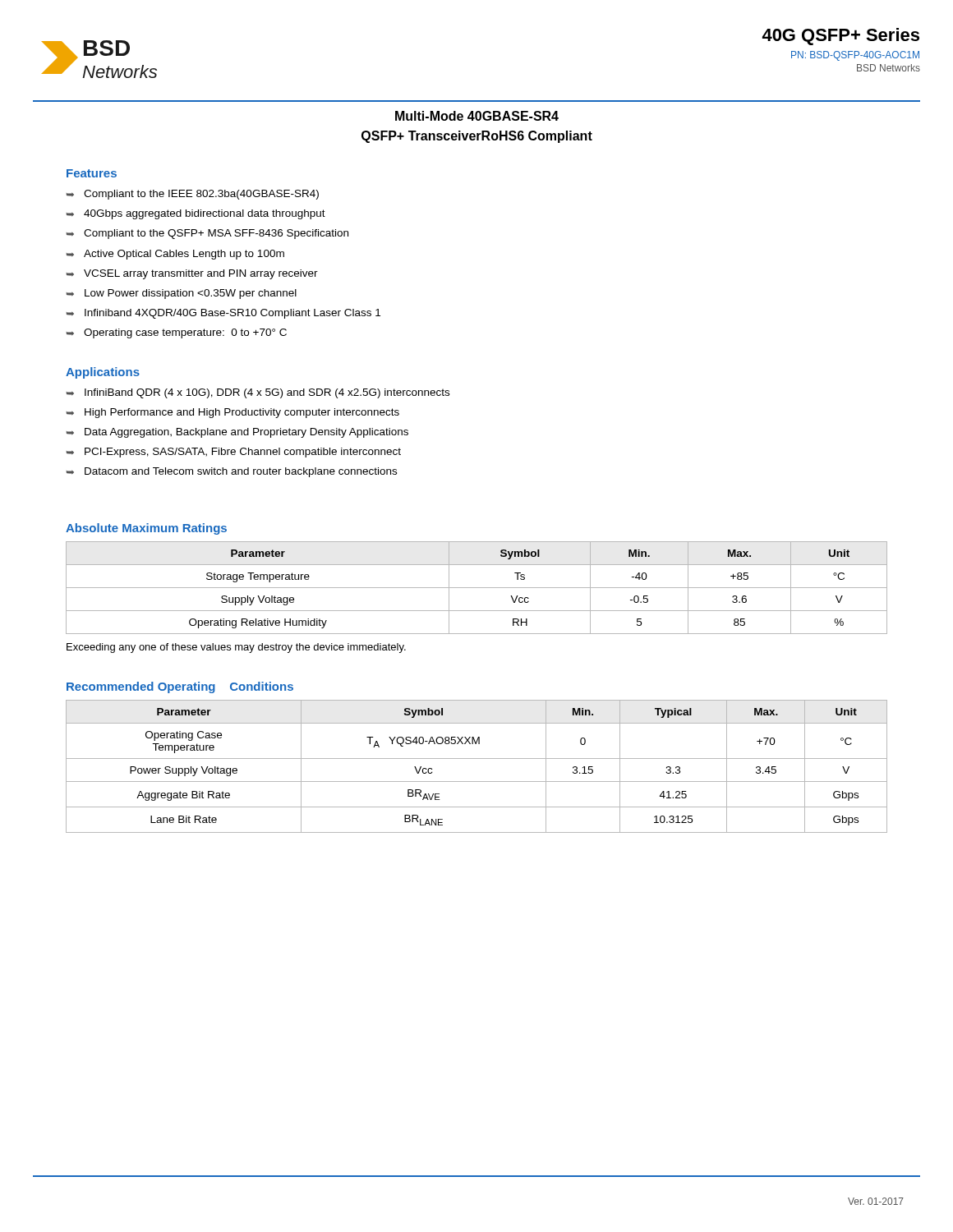
Task: Click the passage that begins "➥ 40Gbps aggregated bidirectional data"
Action: tap(195, 214)
